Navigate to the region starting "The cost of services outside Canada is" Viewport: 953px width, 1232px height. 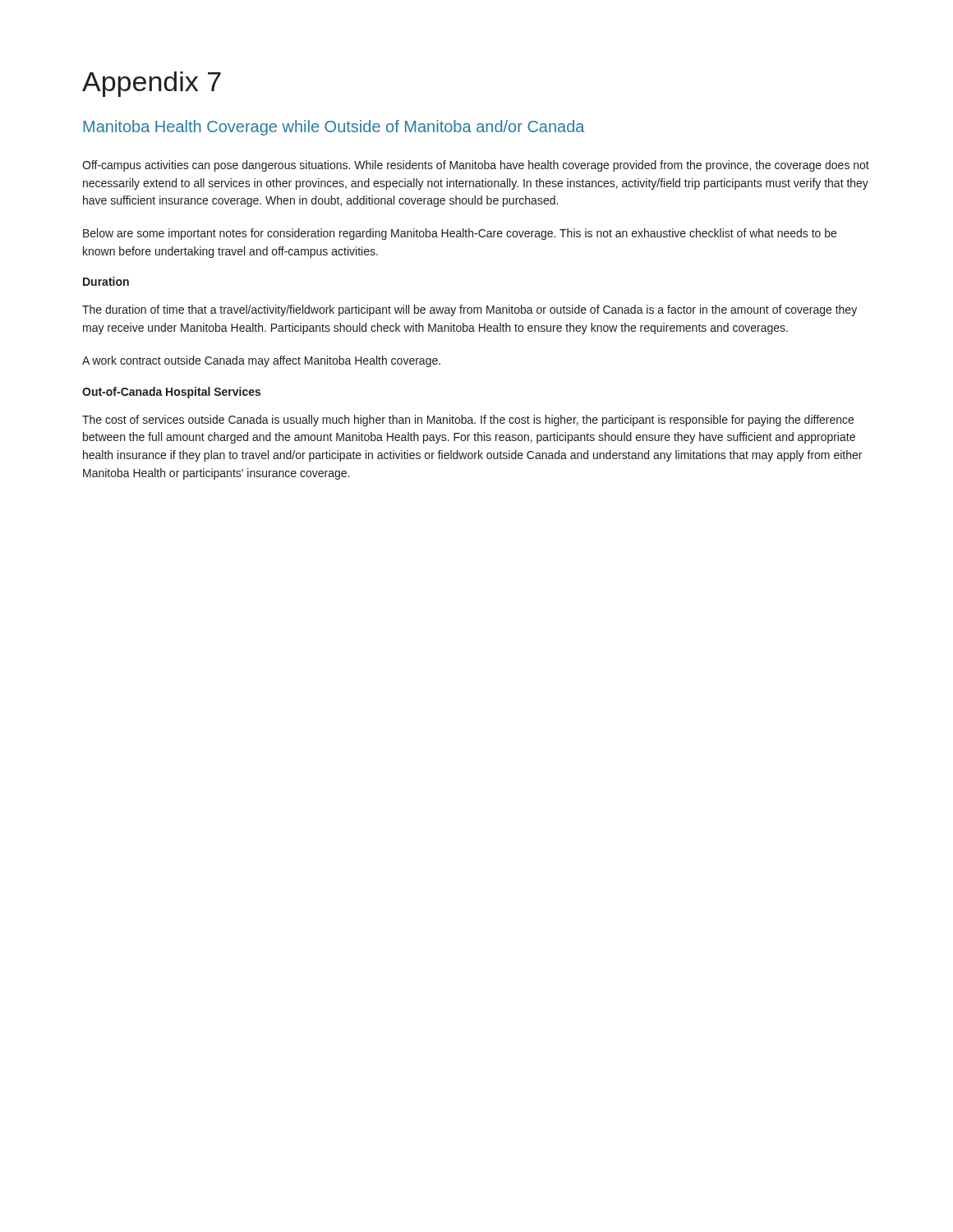(476, 447)
